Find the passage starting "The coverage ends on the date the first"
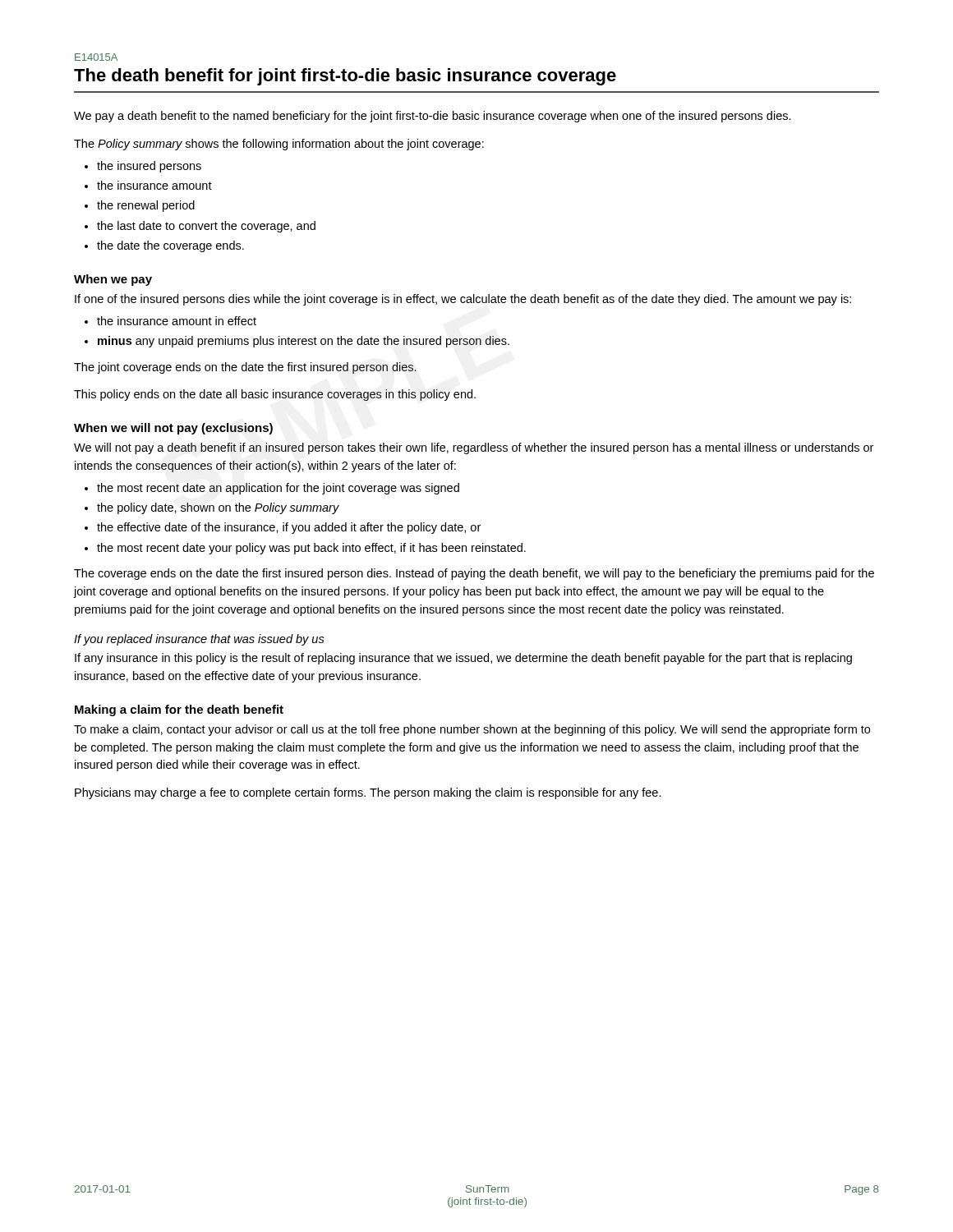Screen dimensions: 1232x953 pos(474,591)
